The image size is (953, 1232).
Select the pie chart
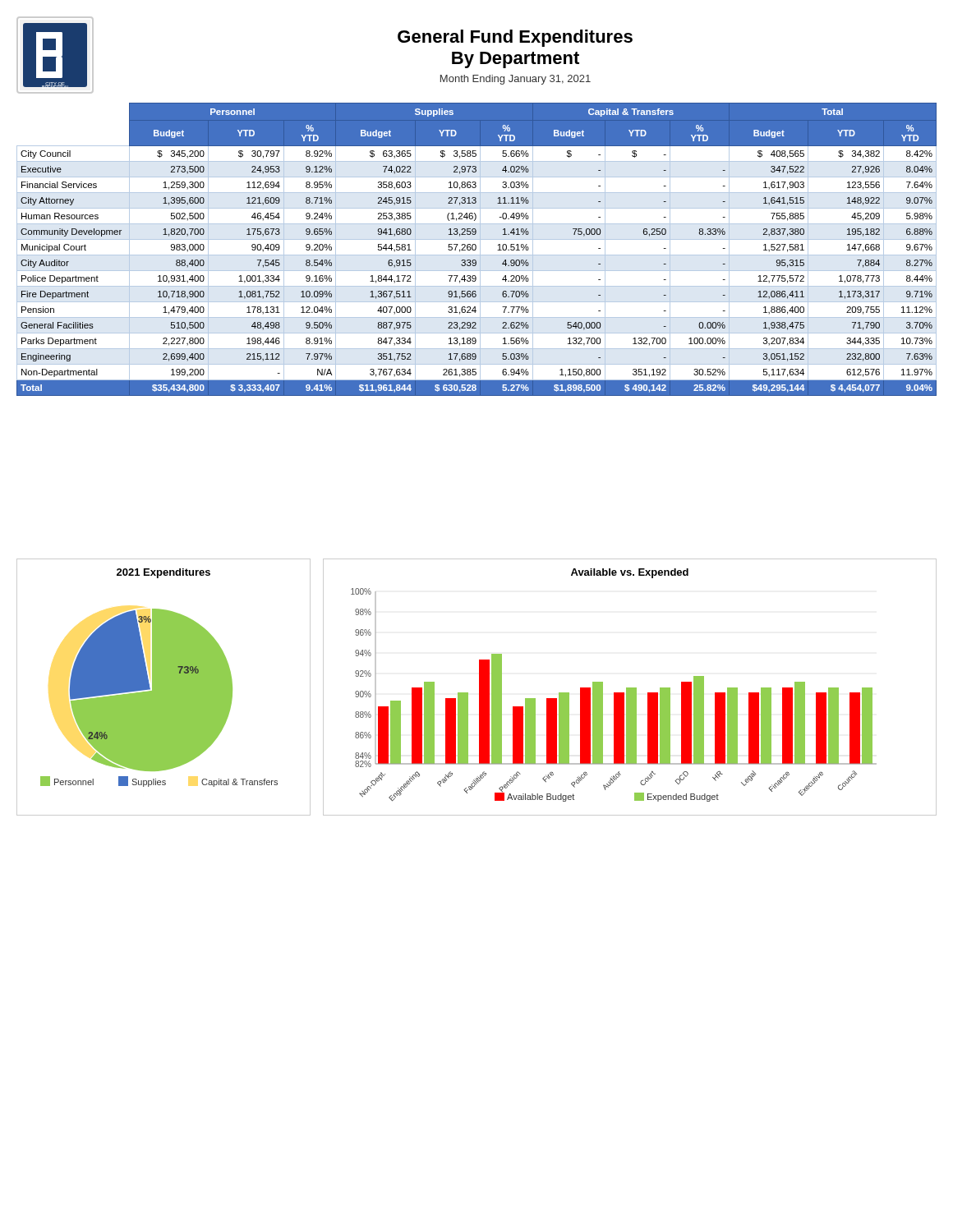coord(163,687)
